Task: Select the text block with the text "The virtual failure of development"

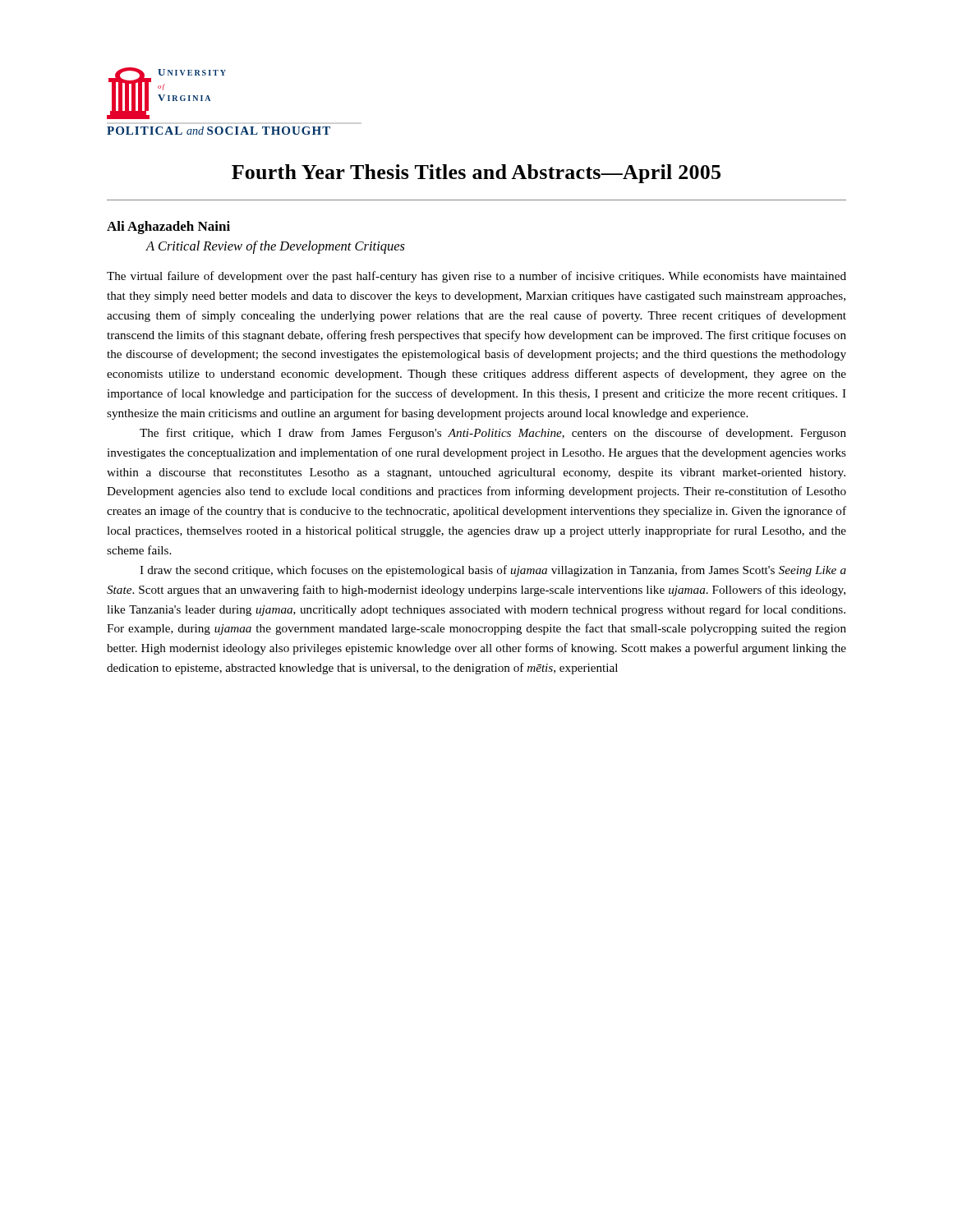Action: pos(476,472)
